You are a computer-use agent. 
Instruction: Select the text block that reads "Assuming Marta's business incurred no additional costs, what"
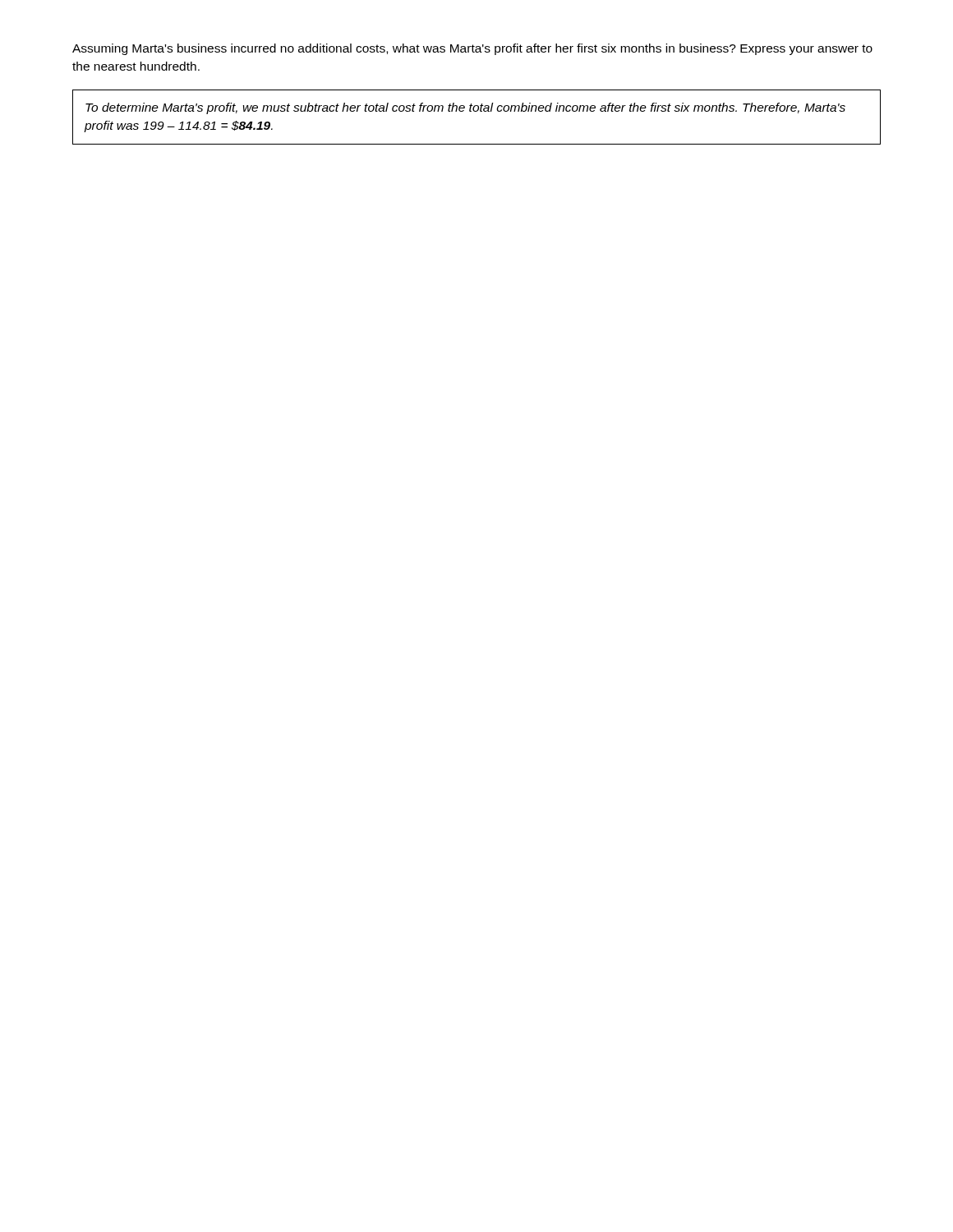pos(476,58)
